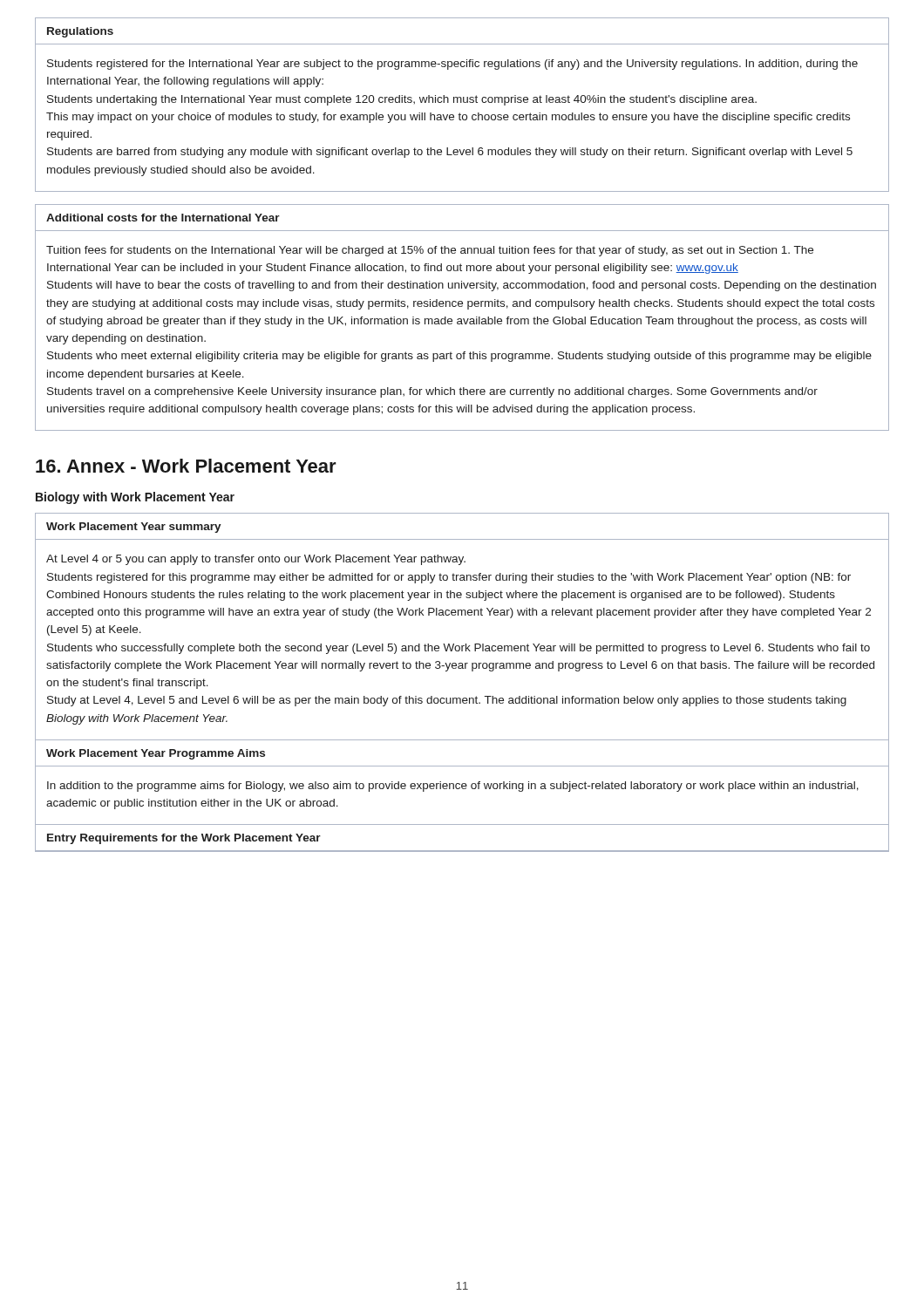Find the block on this page that starts "Students will have to"
The height and width of the screenshot is (1308, 924).
tap(462, 312)
